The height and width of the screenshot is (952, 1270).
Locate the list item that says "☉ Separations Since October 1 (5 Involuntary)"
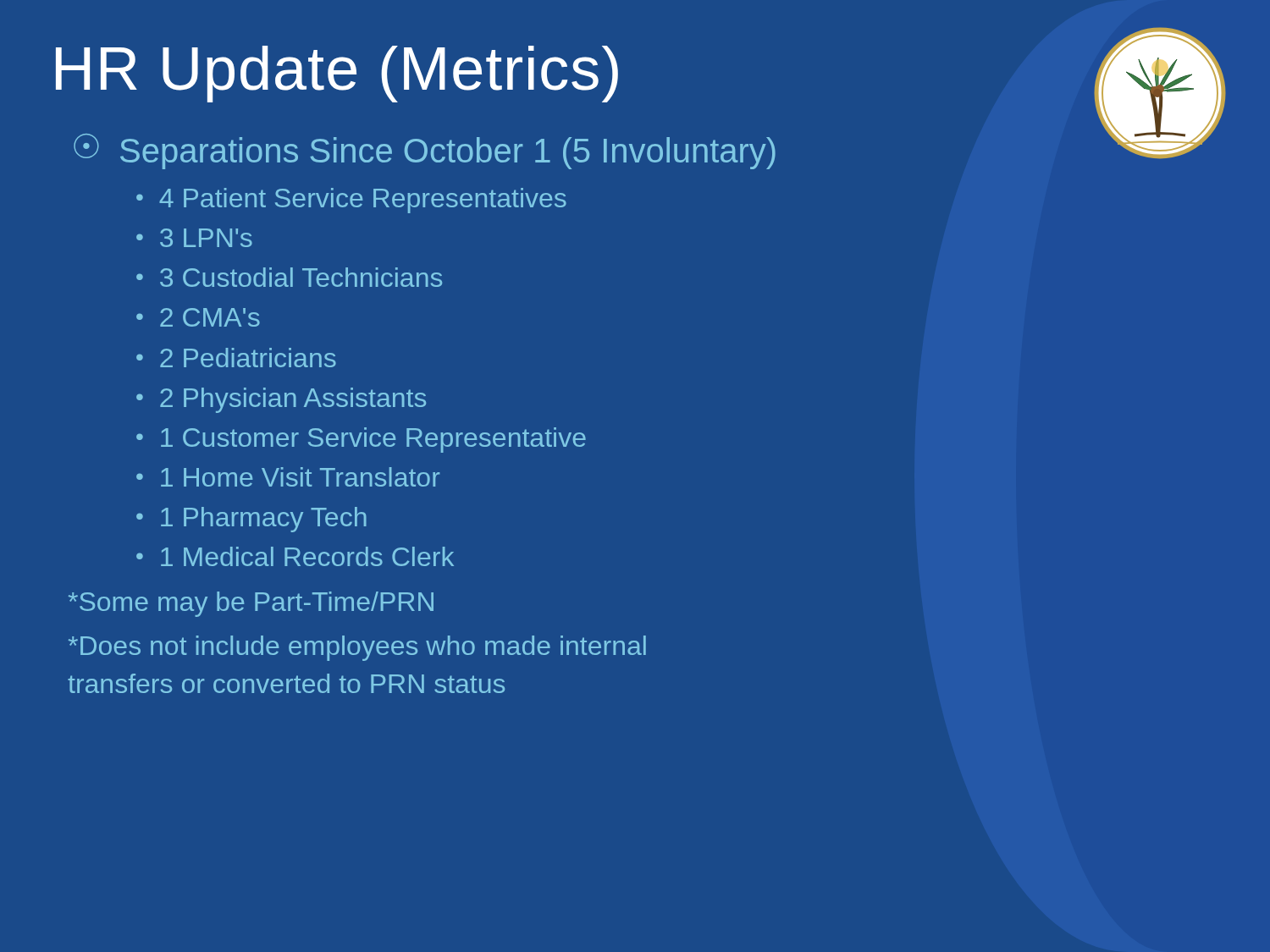[423, 150]
